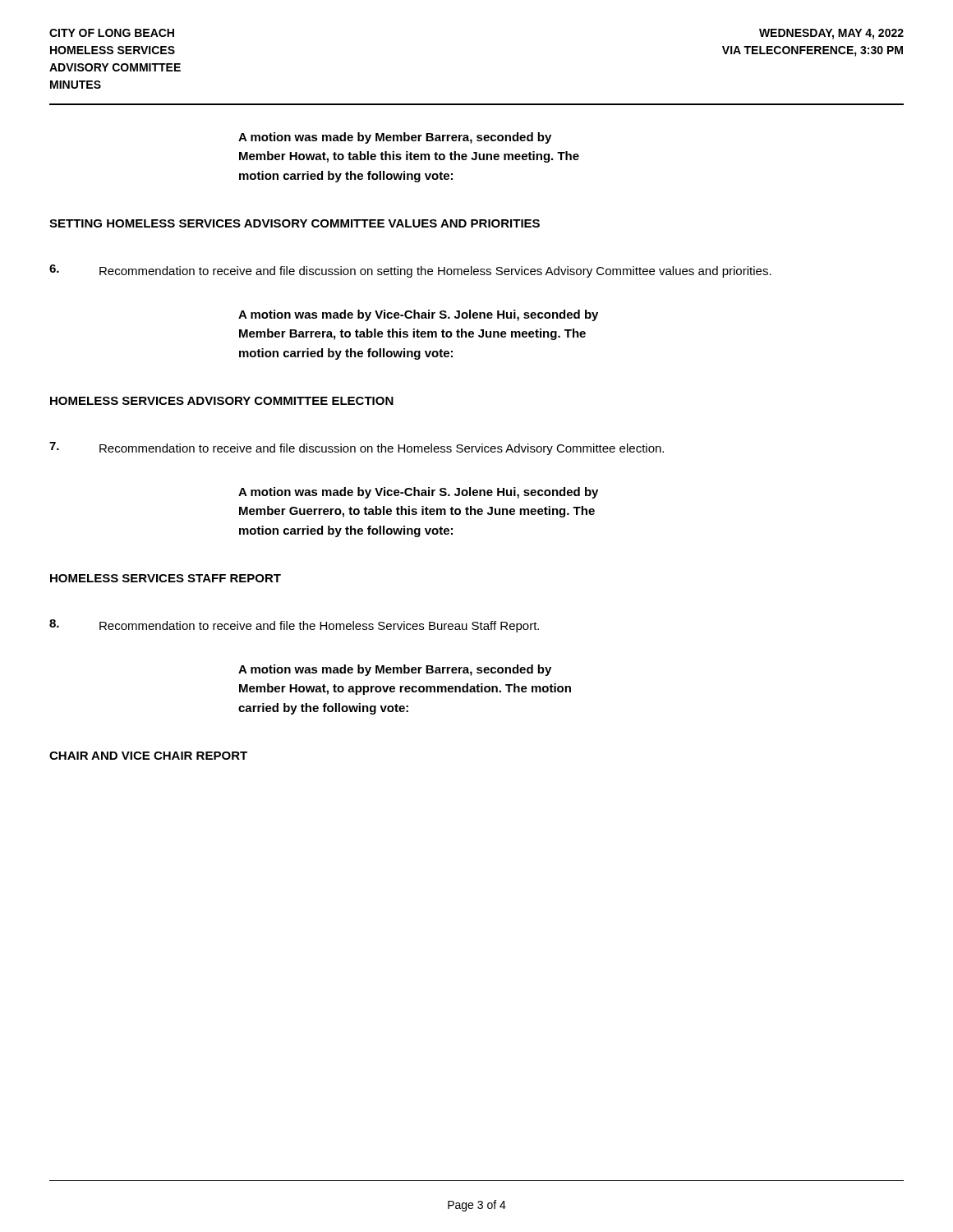
Task: Select the element starting "8. Recommendation to receive"
Action: pyautogui.click(x=476, y=625)
